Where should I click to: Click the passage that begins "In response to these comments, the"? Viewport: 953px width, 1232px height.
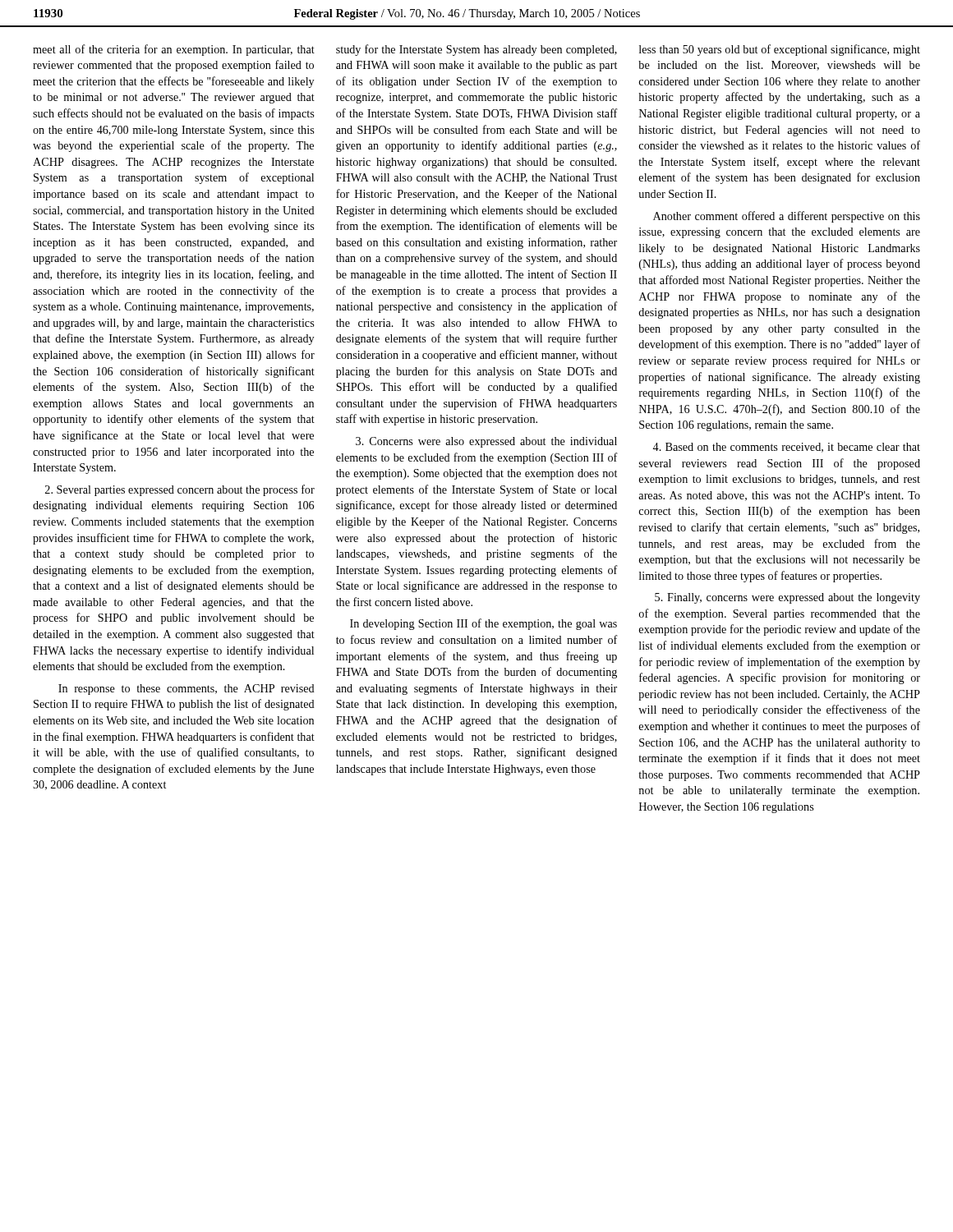[174, 737]
